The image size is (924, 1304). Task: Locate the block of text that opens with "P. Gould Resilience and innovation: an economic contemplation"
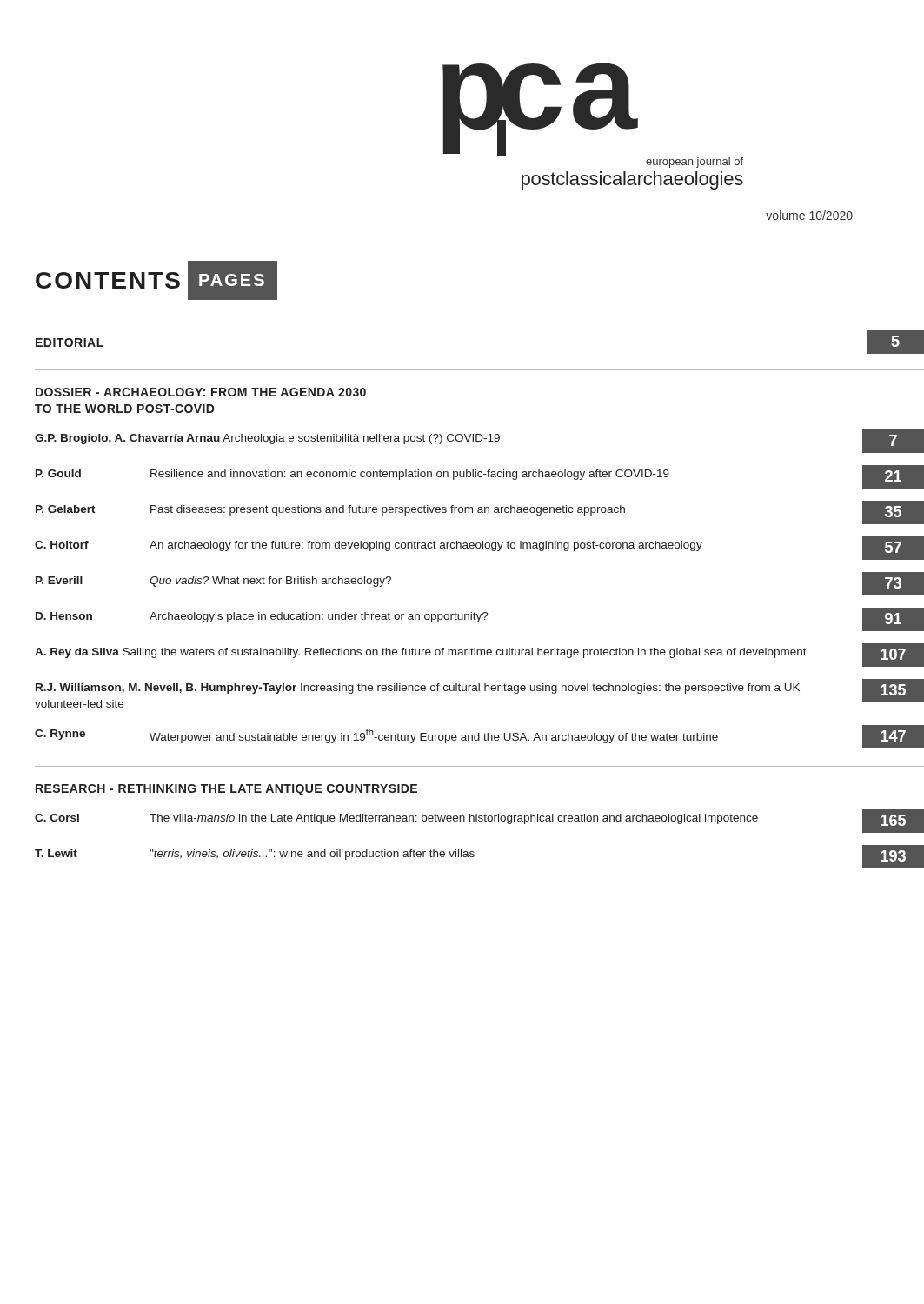pos(479,477)
